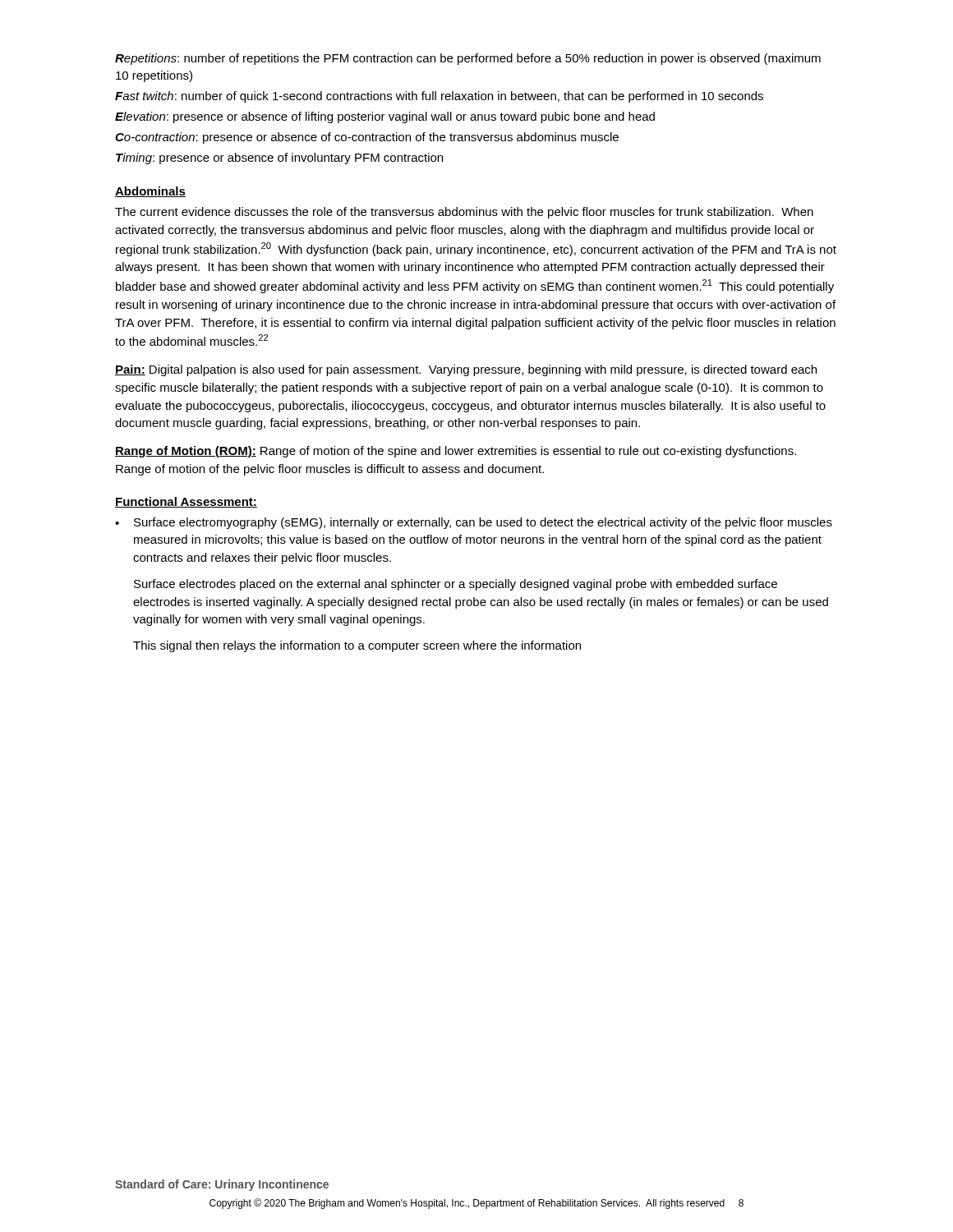Find the list item that reads "Elevation: presence or absence of"

click(385, 116)
